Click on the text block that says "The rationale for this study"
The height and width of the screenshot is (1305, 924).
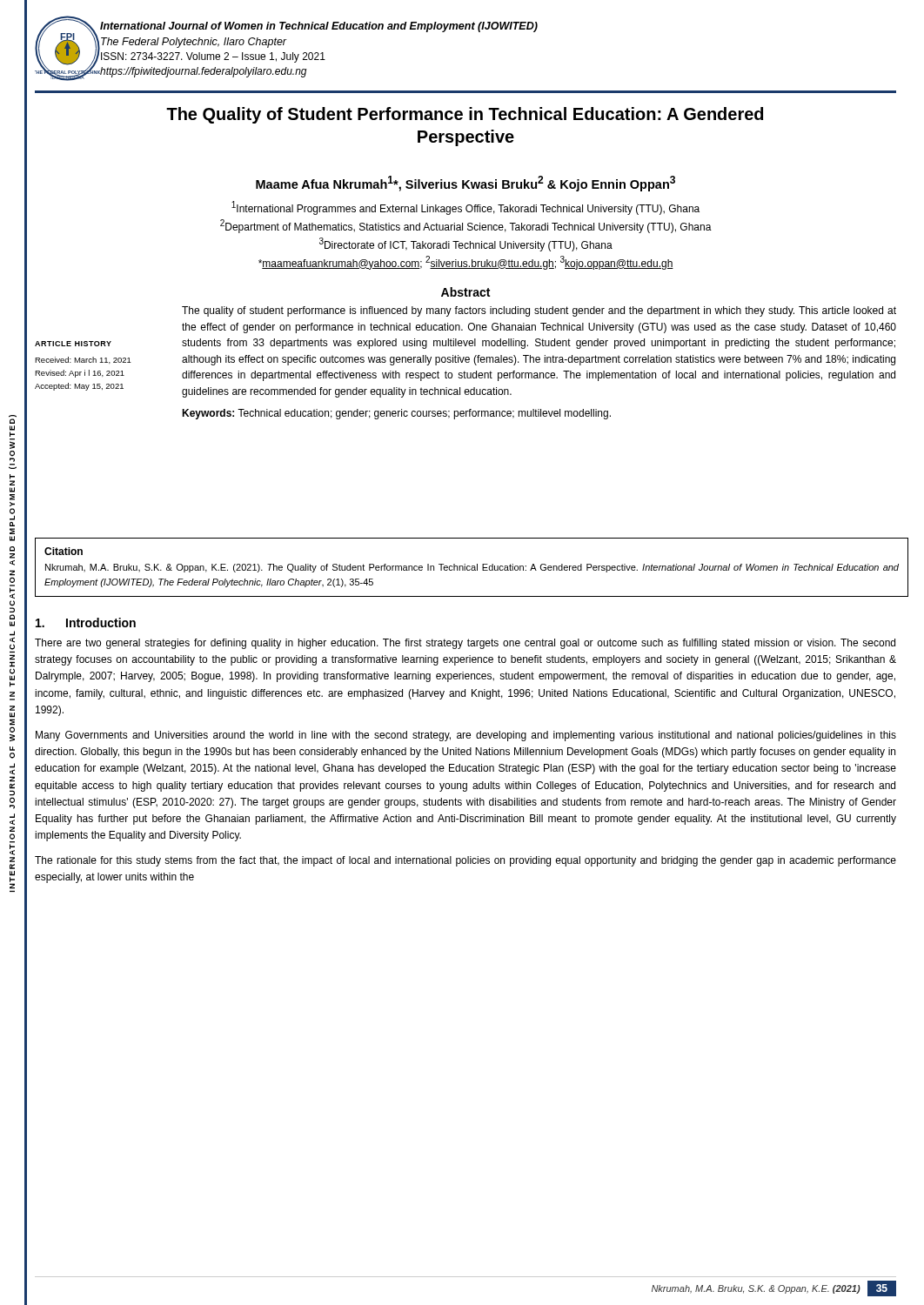pos(466,869)
